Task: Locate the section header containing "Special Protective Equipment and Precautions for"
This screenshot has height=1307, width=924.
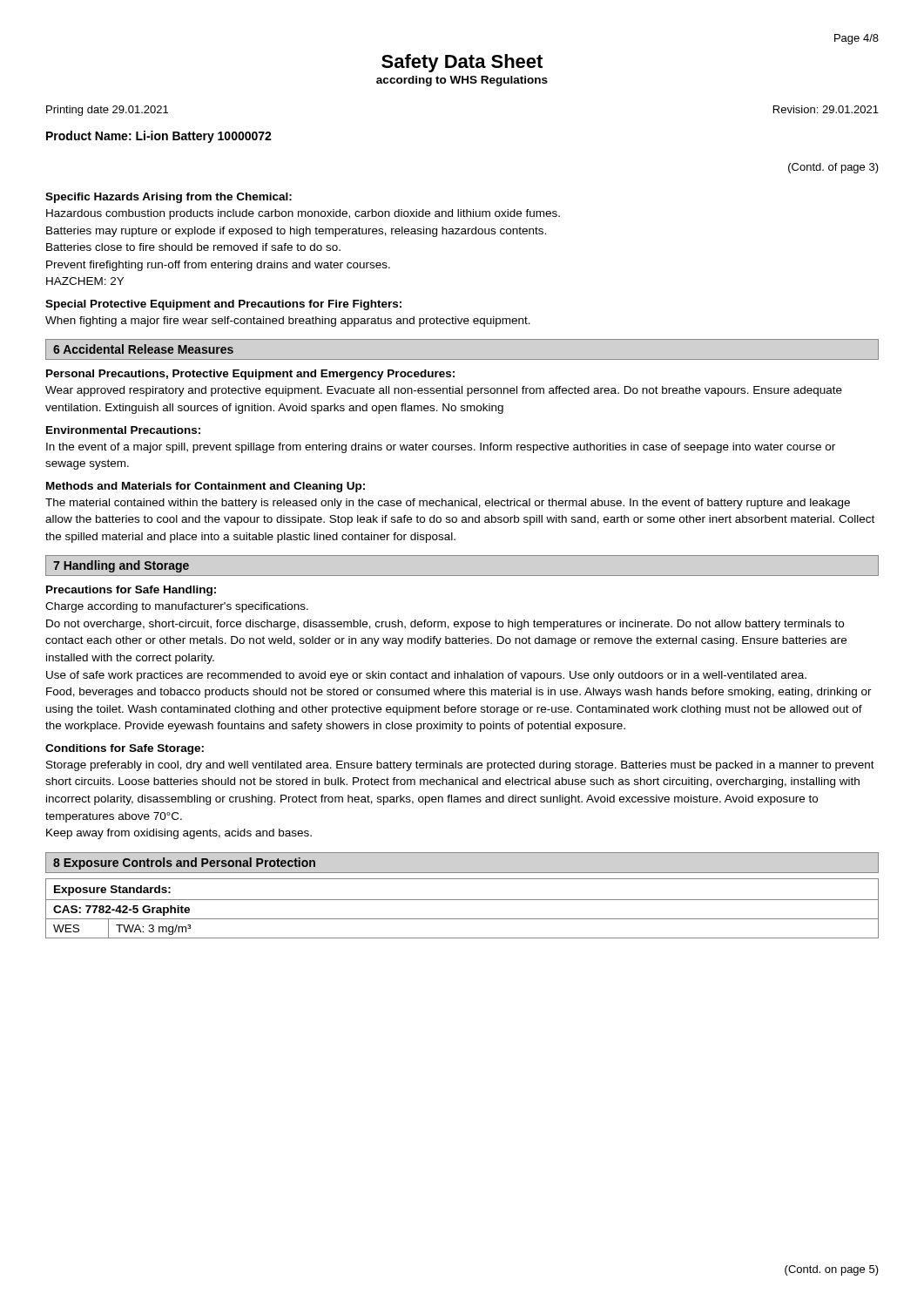Action: click(223, 305)
